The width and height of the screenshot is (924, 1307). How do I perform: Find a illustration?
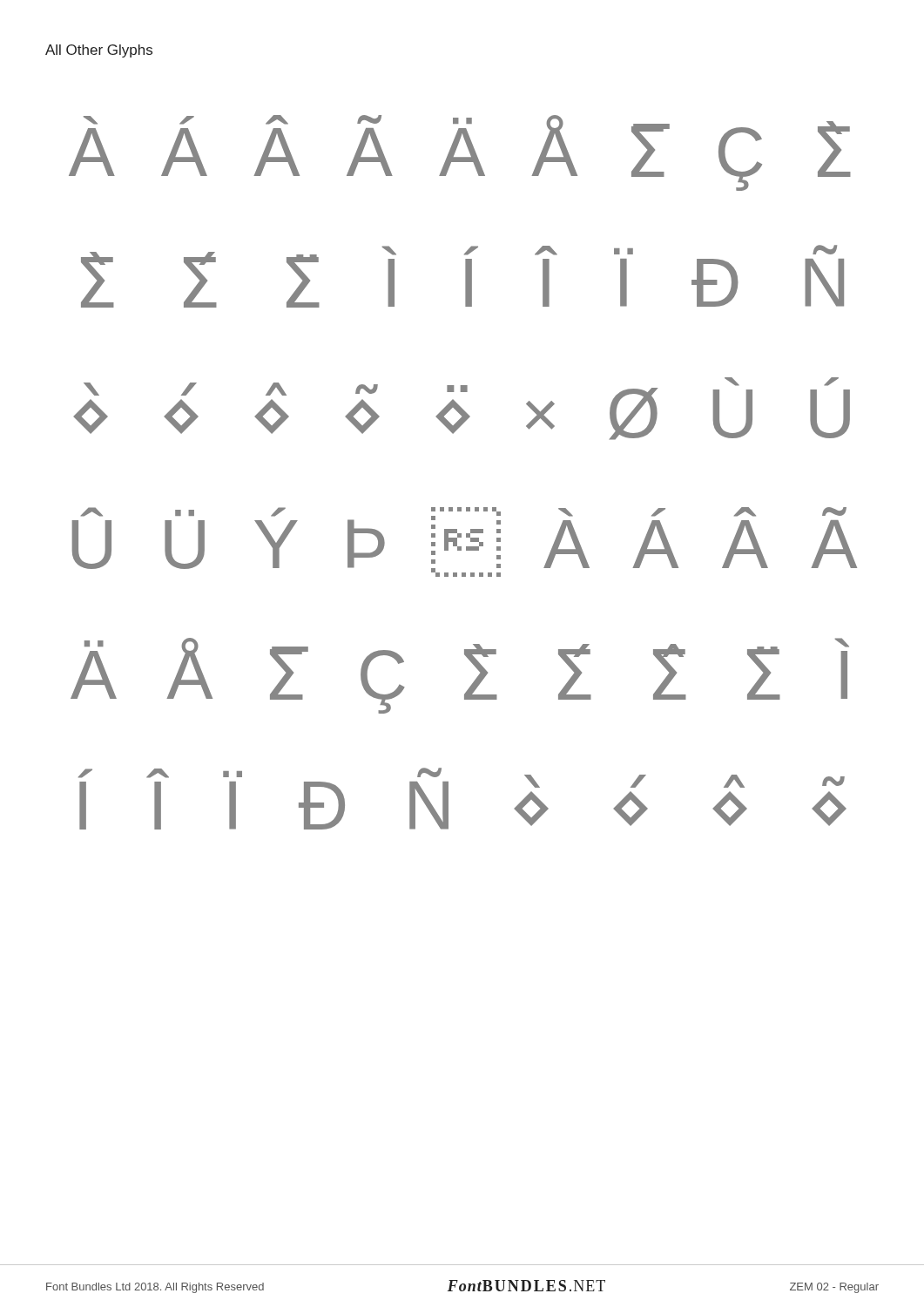(462, 671)
